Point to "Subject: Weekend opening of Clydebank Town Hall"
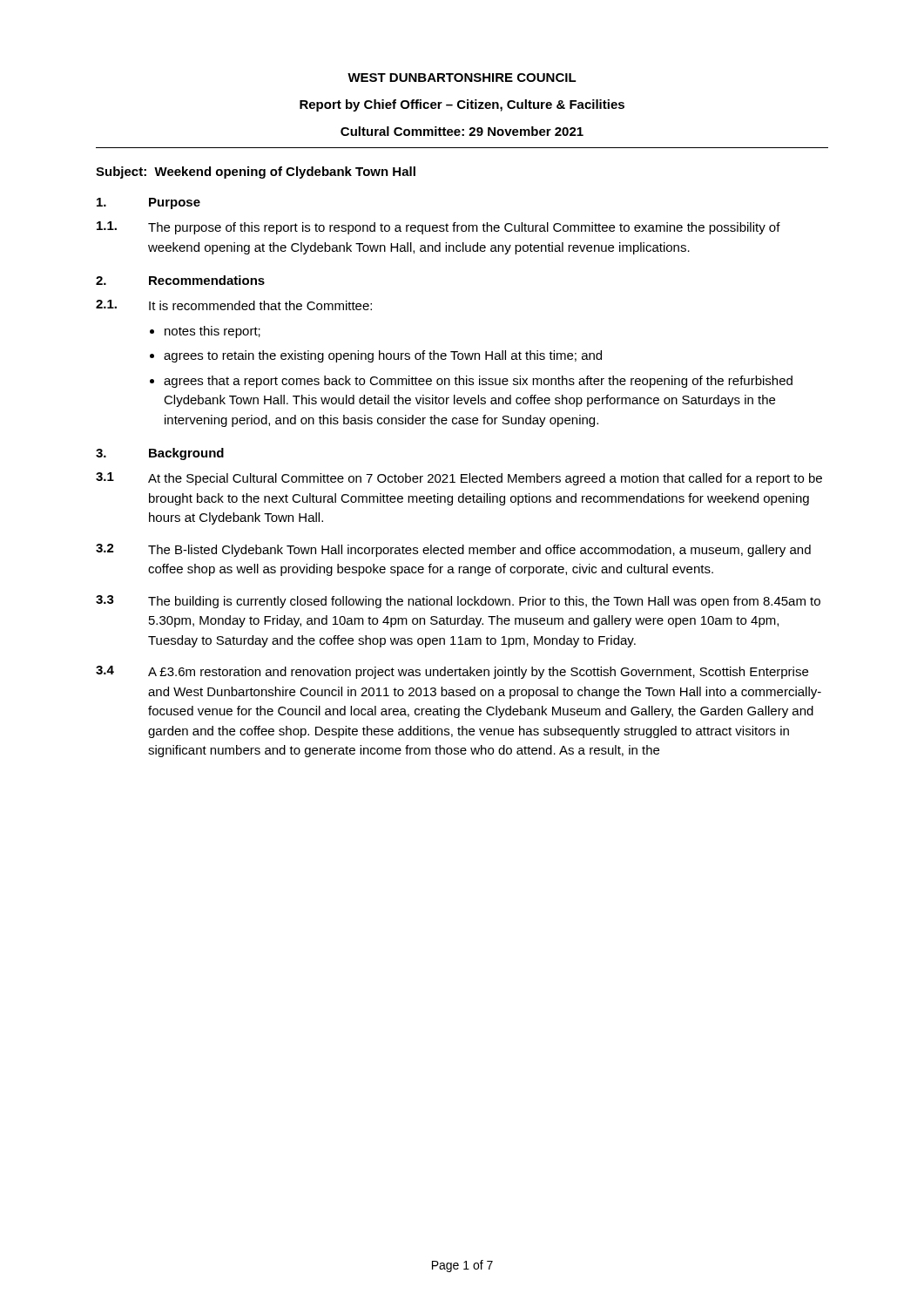Screen dimensions: 1307x924 256,171
